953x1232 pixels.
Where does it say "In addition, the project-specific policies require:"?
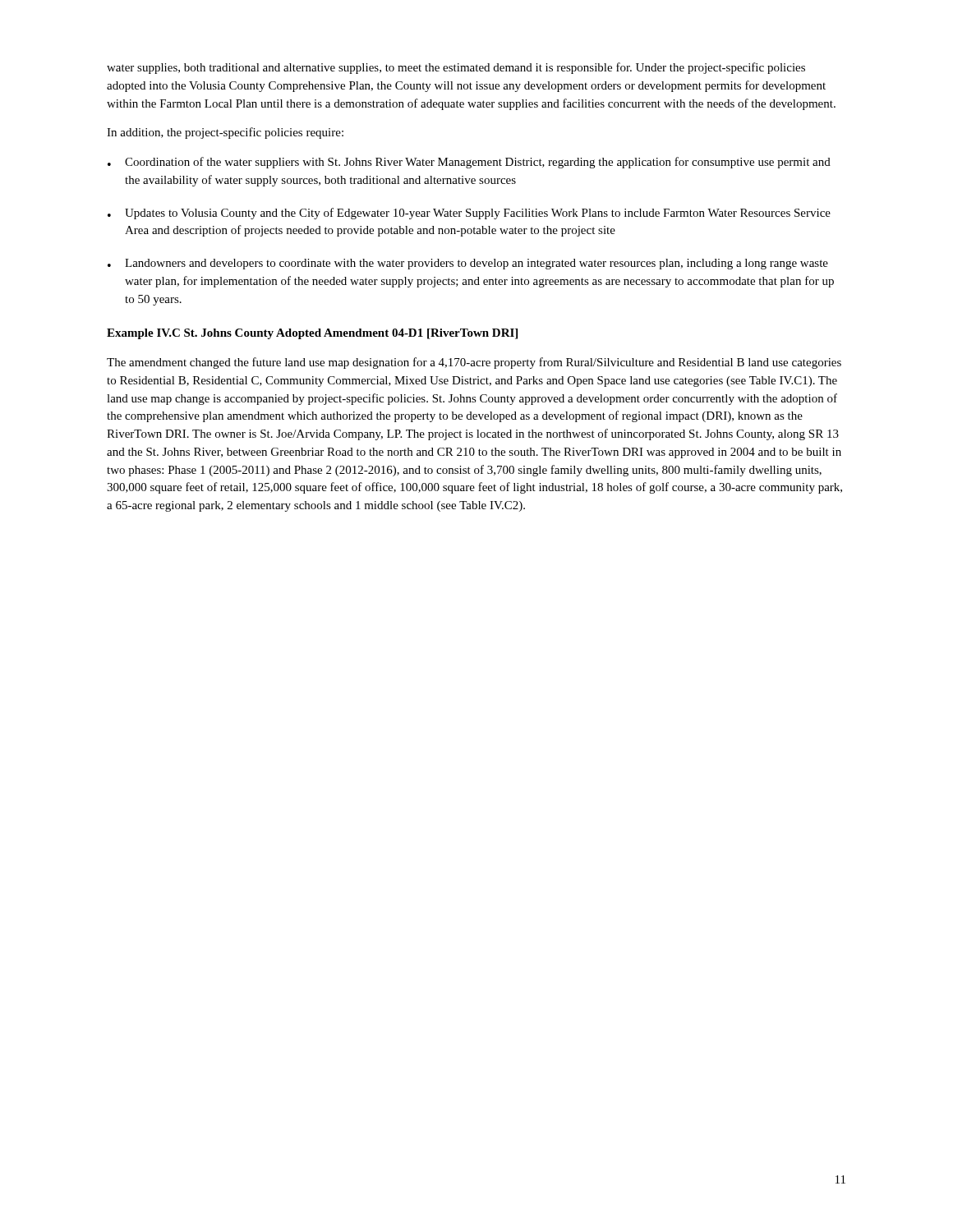pos(226,132)
